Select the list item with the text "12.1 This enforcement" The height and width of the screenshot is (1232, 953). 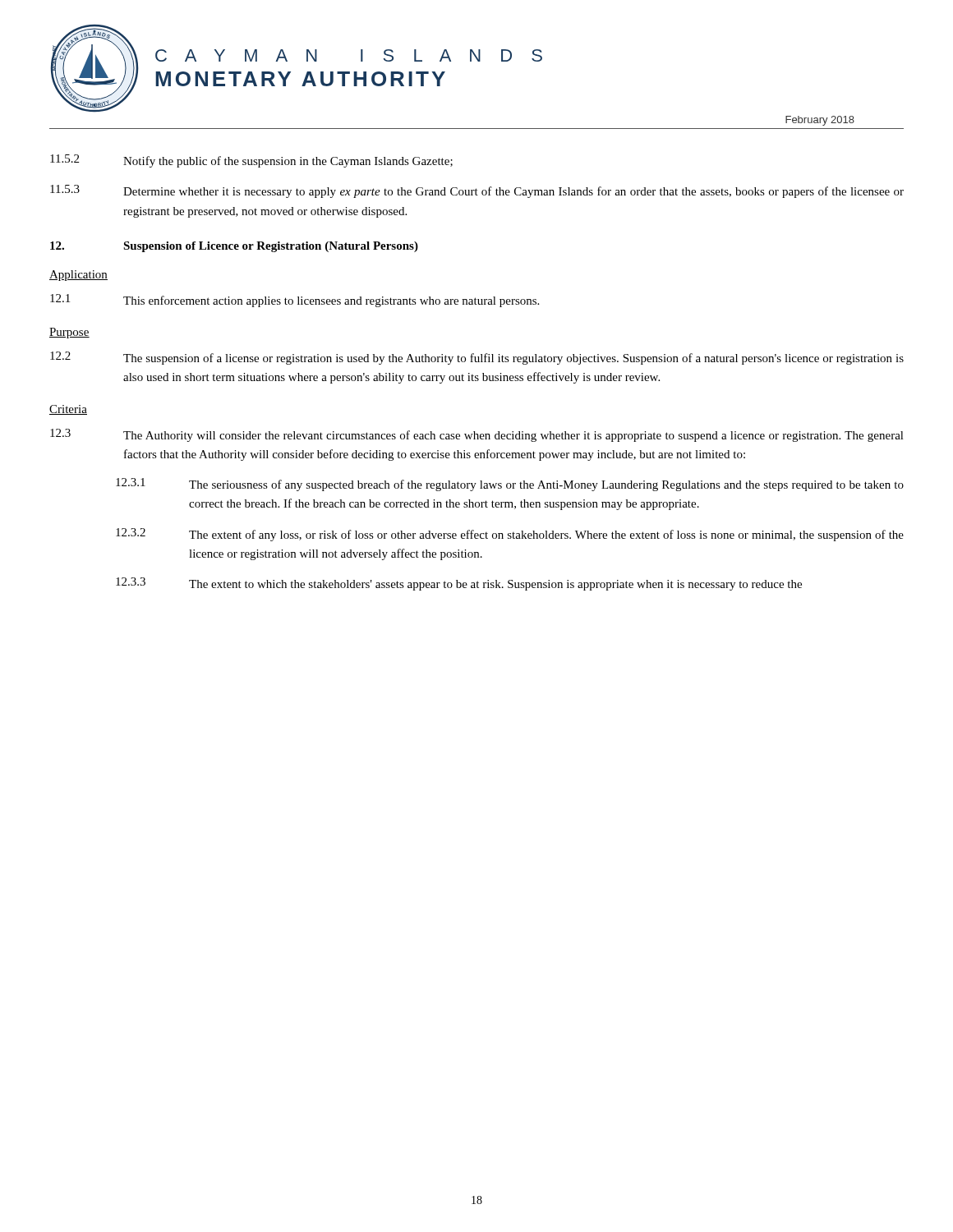[295, 301]
